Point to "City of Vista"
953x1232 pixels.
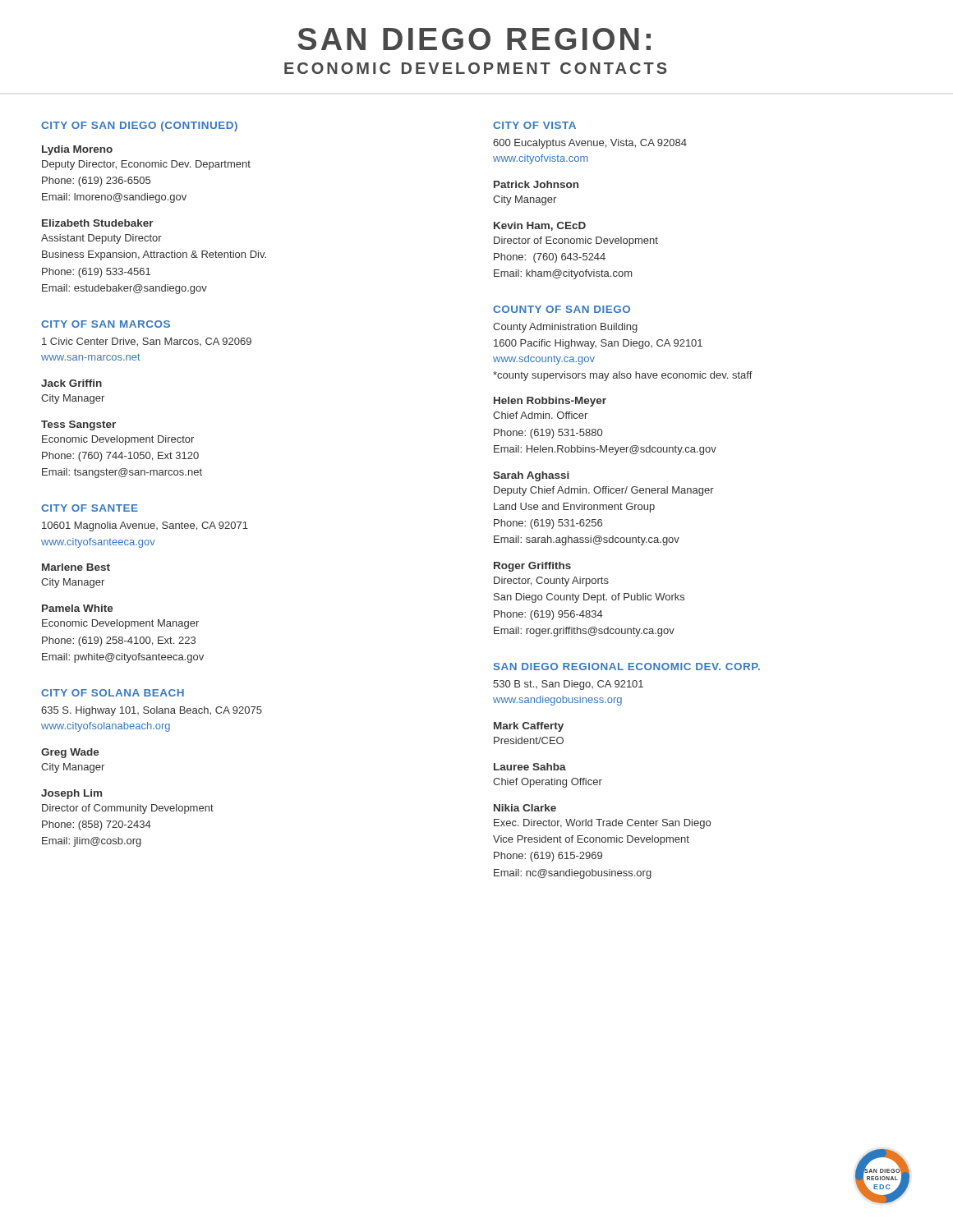click(535, 125)
